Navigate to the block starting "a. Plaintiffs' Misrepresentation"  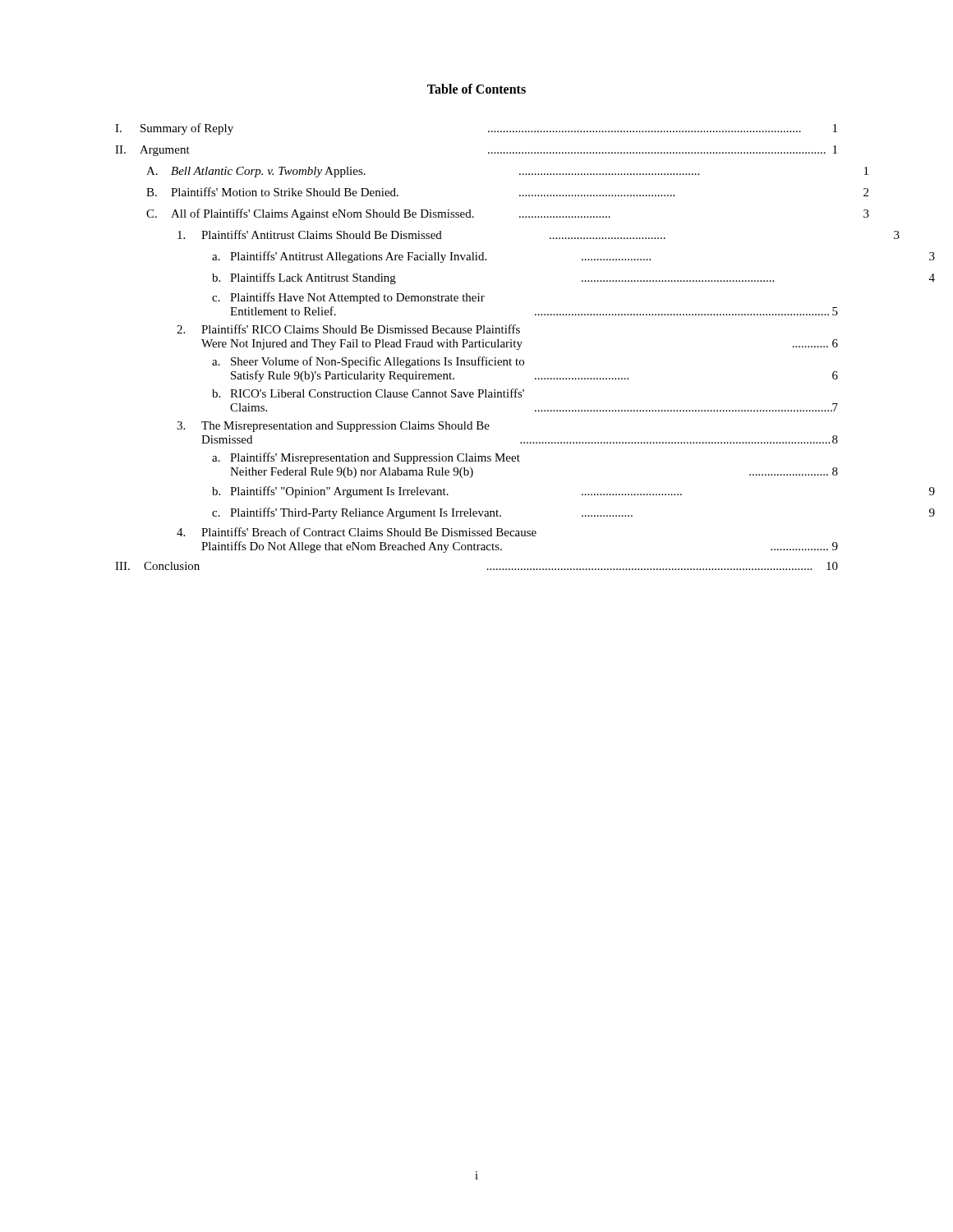[525, 465]
